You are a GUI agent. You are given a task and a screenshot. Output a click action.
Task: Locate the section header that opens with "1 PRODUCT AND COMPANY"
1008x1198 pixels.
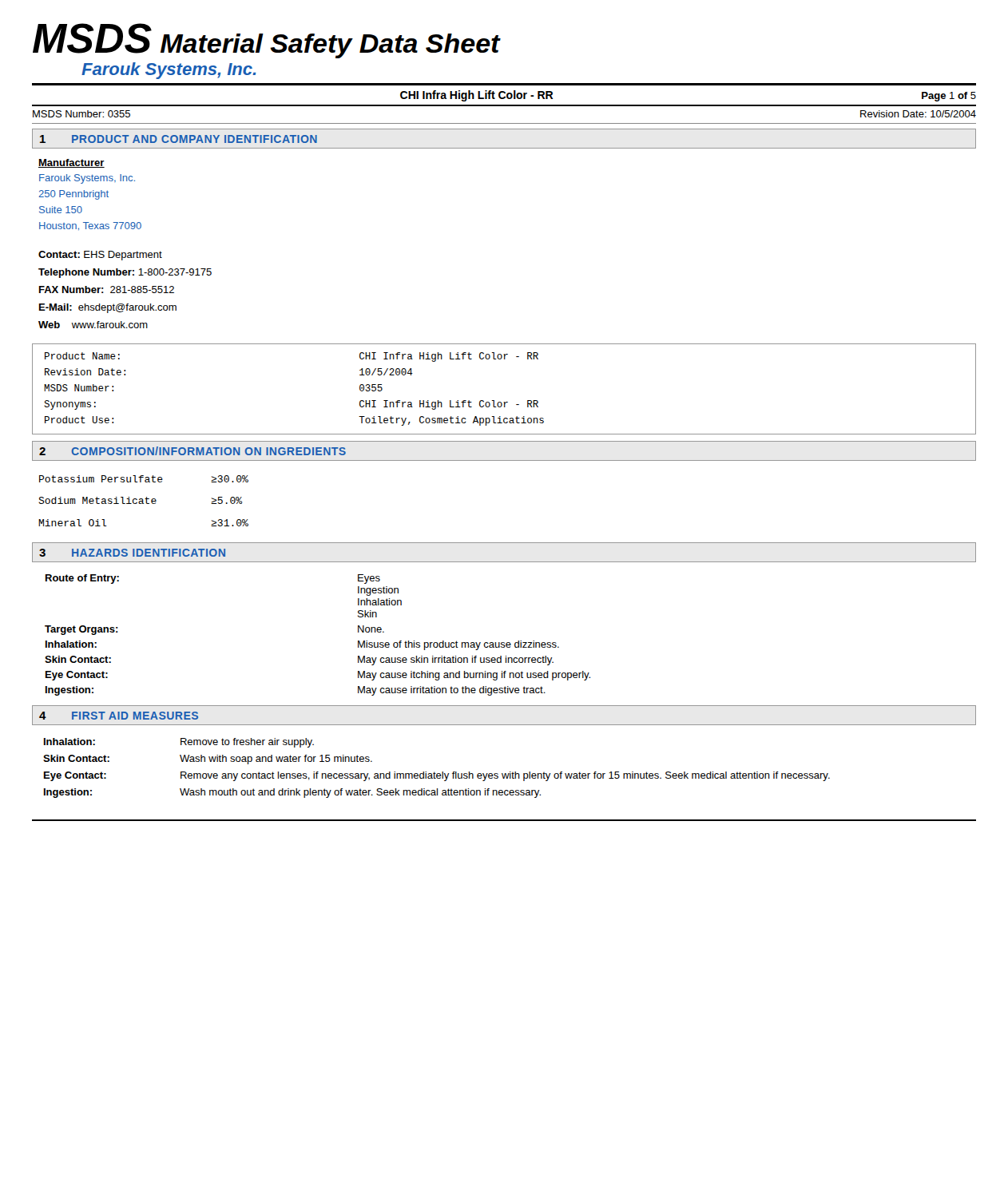[178, 139]
